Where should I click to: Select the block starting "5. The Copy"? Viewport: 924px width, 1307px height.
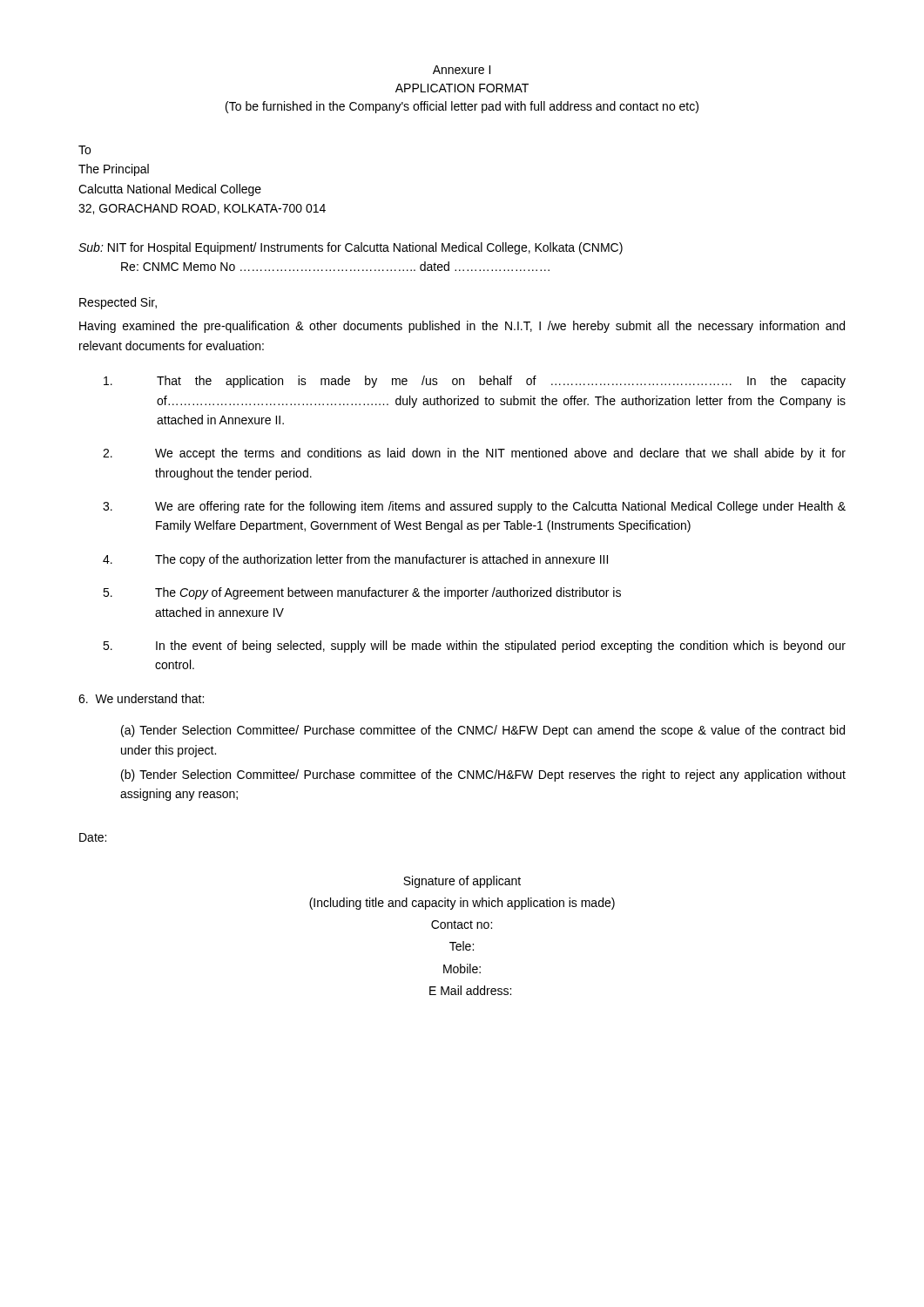point(462,603)
